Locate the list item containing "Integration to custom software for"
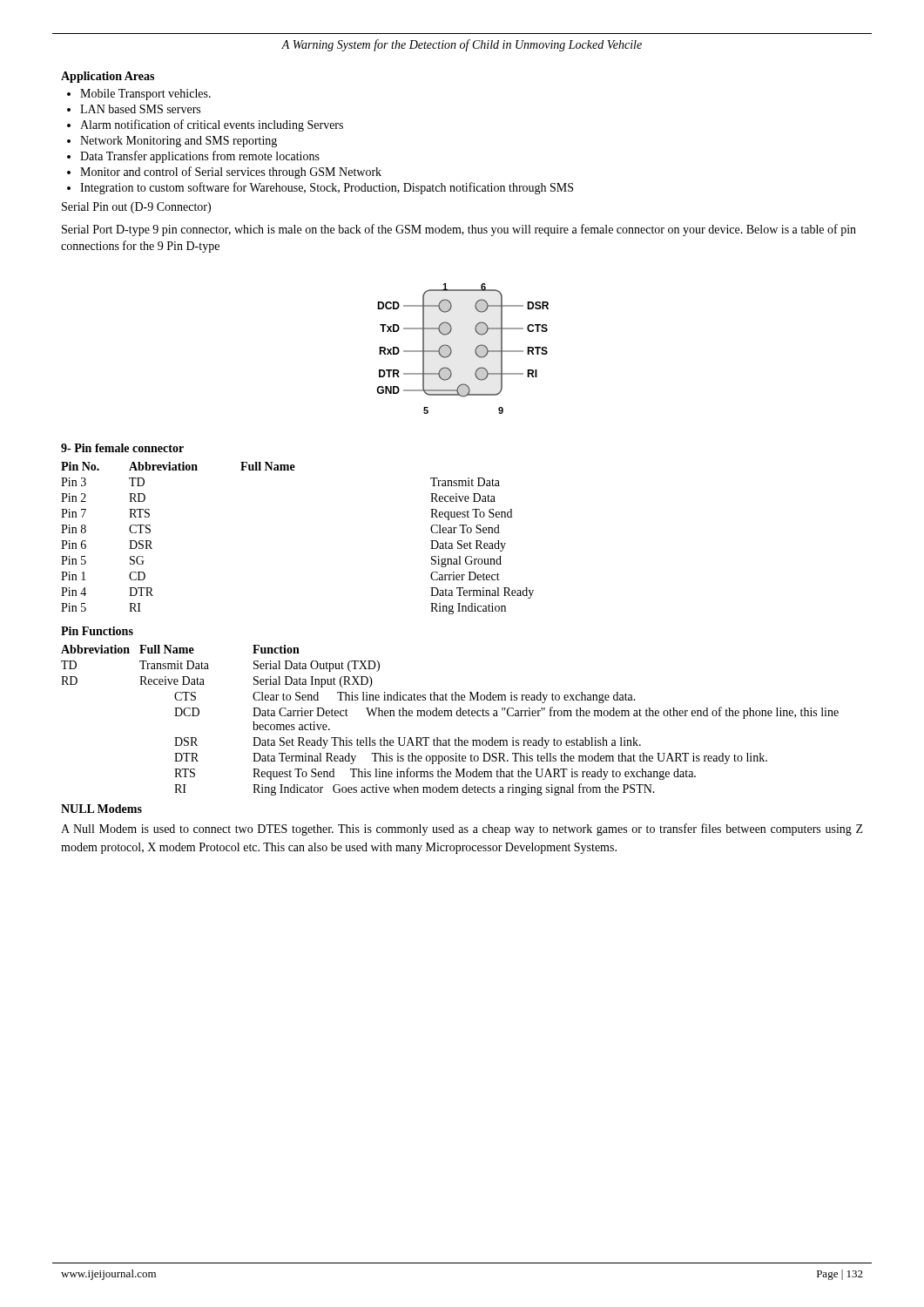Viewport: 924px width, 1307px height. click(x=327, y=188)
